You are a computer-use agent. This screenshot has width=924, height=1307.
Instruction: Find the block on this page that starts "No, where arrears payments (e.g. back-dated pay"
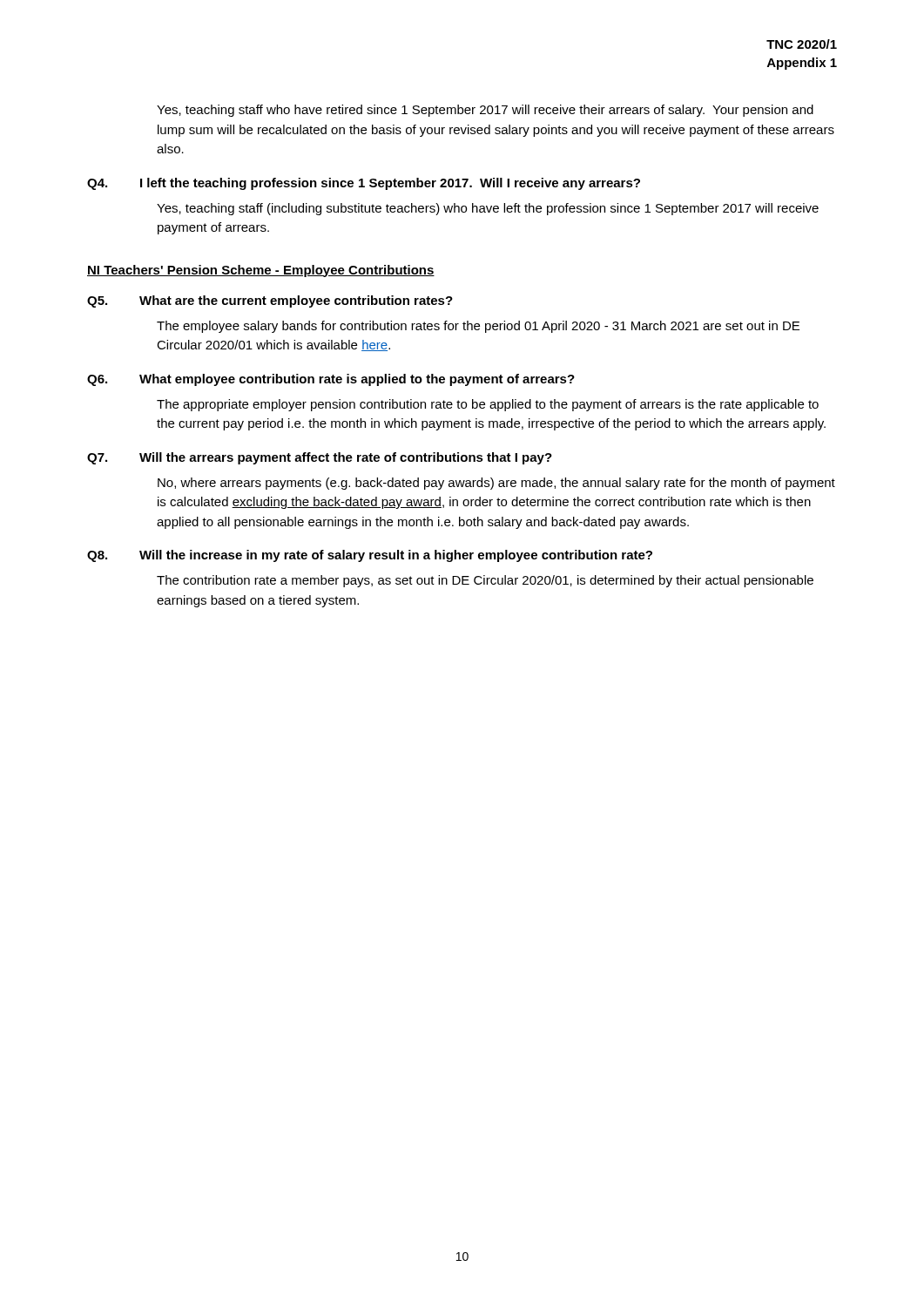[496, 501]
